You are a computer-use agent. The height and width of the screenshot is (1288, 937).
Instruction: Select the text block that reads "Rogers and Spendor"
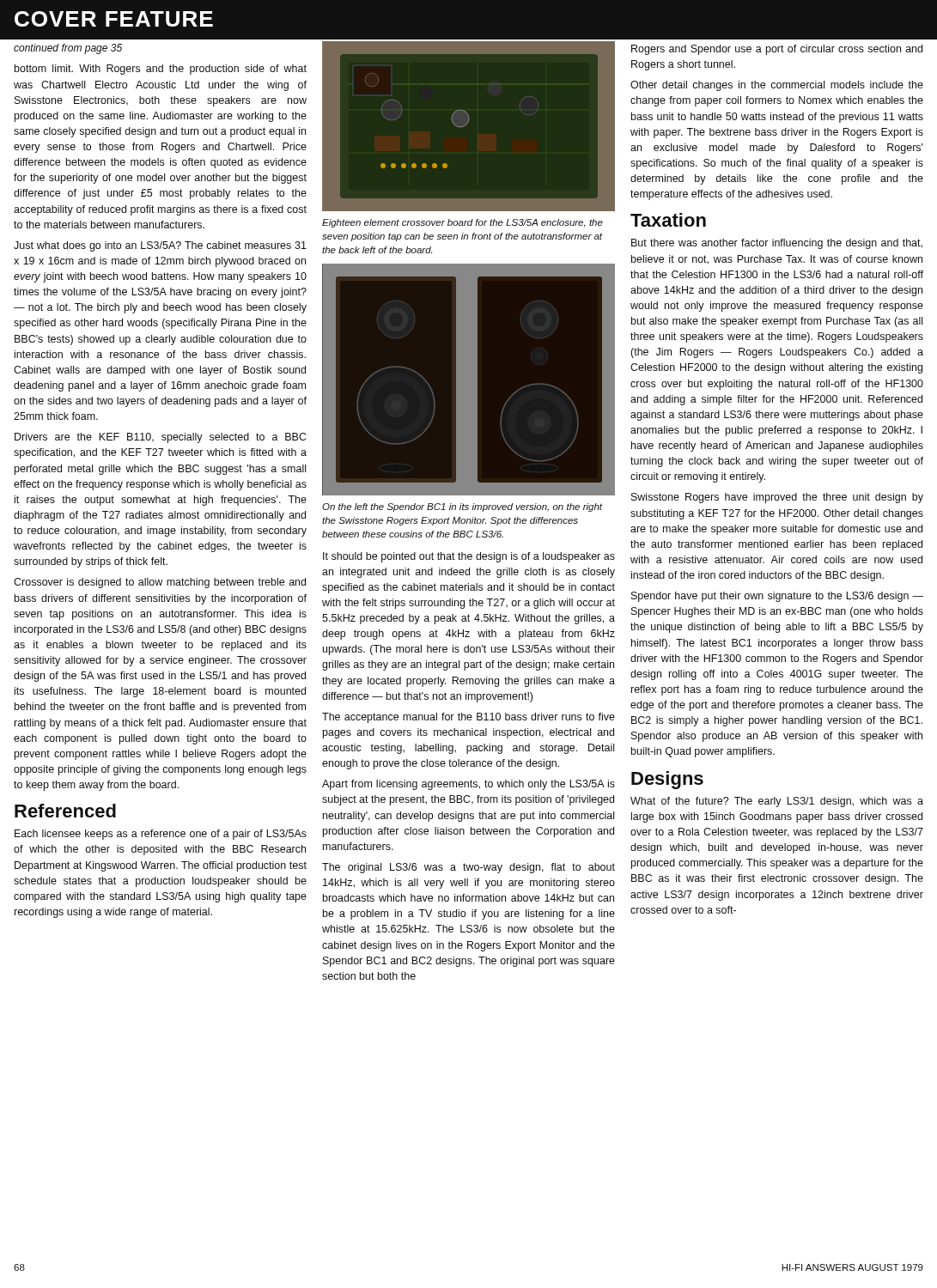[777, 57]
